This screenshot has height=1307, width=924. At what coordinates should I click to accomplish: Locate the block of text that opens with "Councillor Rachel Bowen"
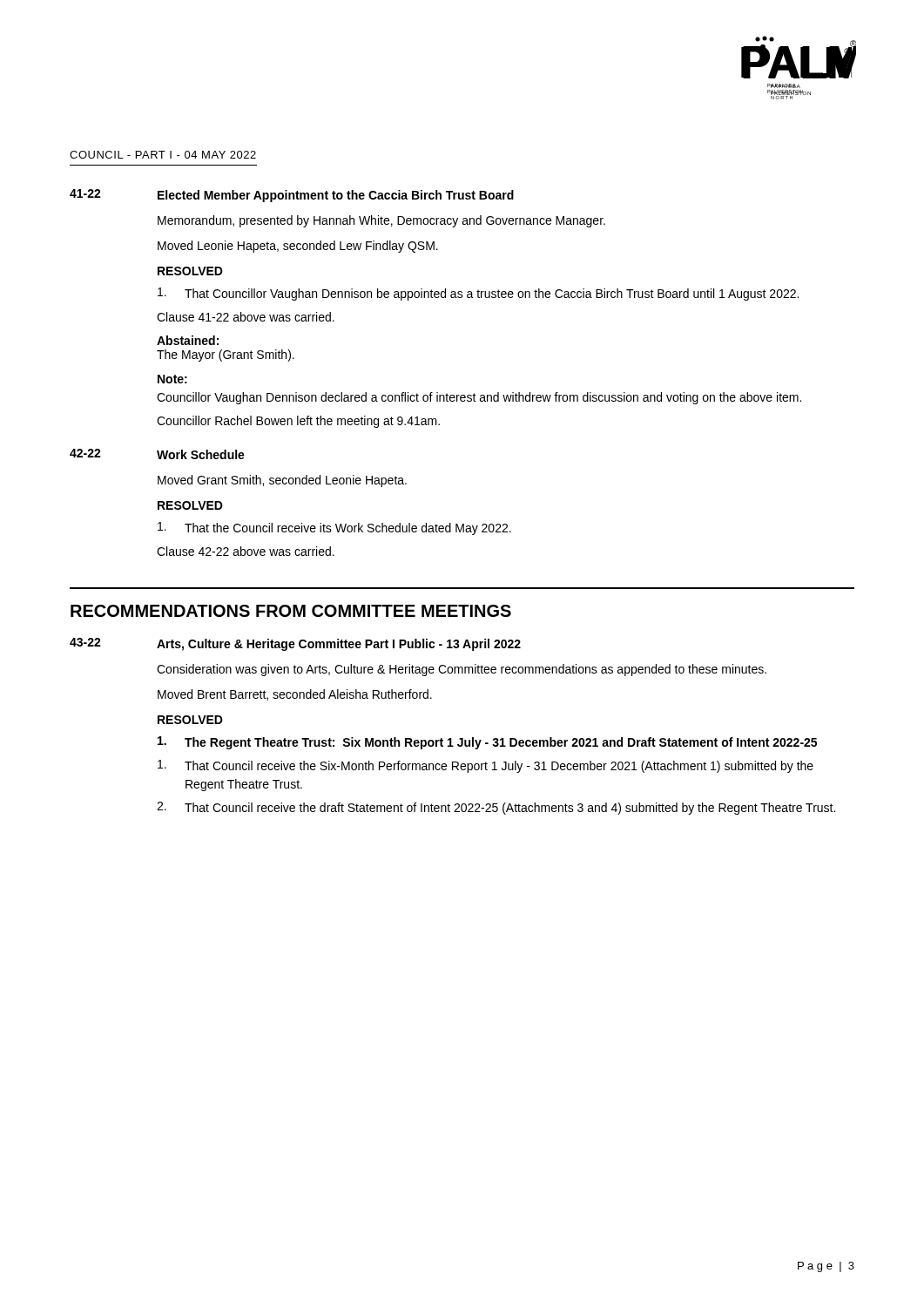[299, 421]
